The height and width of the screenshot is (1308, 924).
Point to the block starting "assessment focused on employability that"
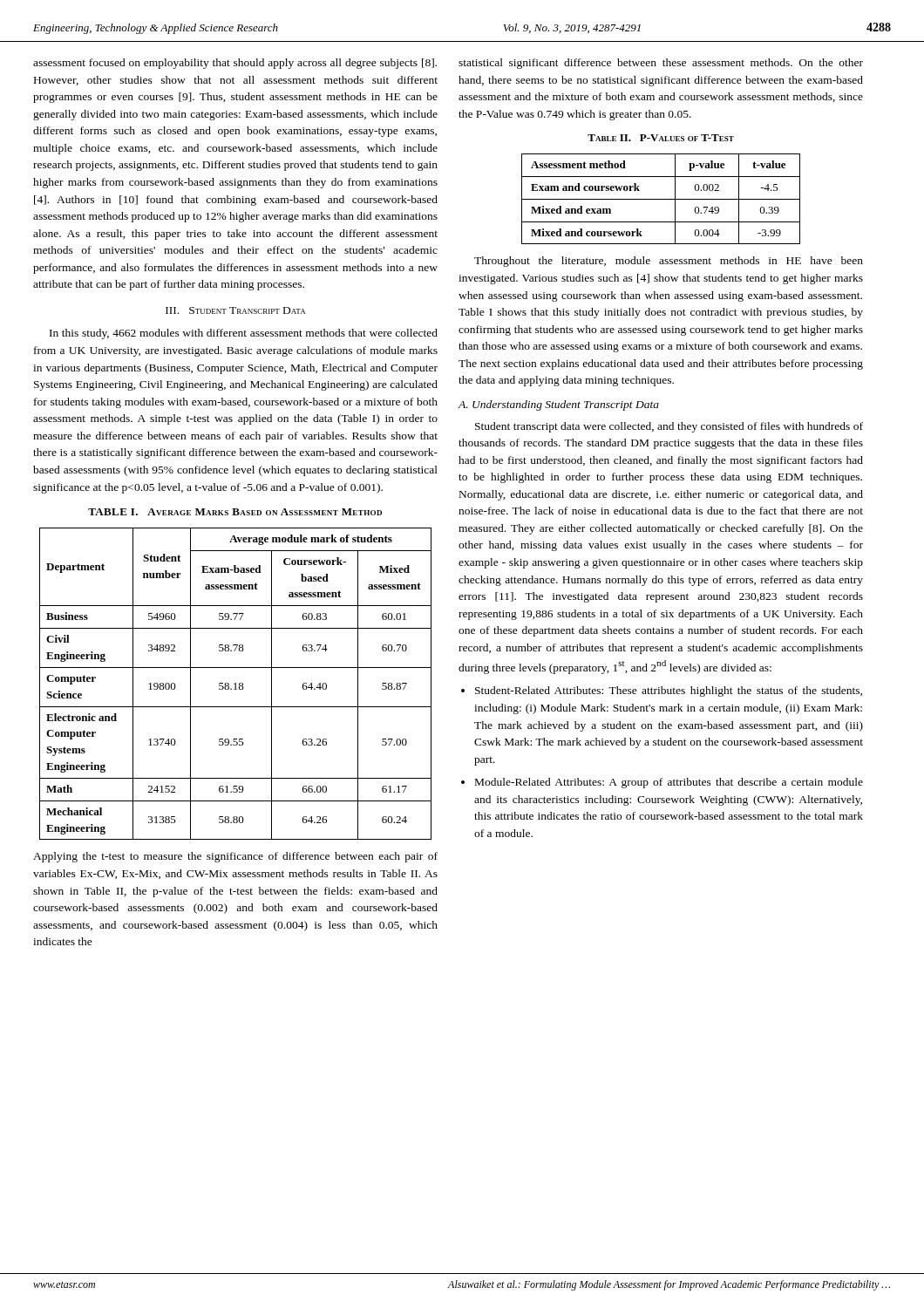(x=235, y=173)
